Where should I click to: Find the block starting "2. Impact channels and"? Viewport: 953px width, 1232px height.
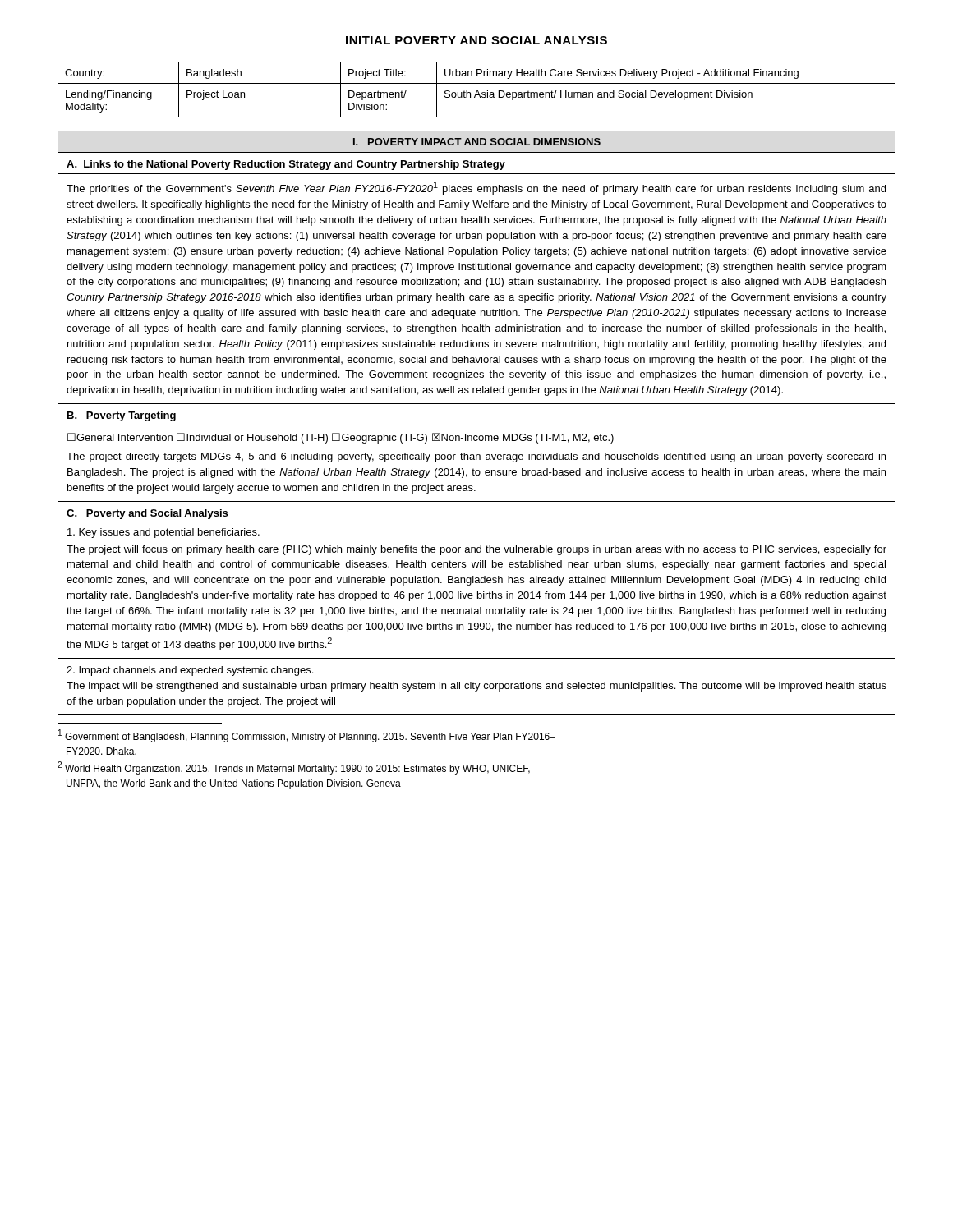point(190,670)
